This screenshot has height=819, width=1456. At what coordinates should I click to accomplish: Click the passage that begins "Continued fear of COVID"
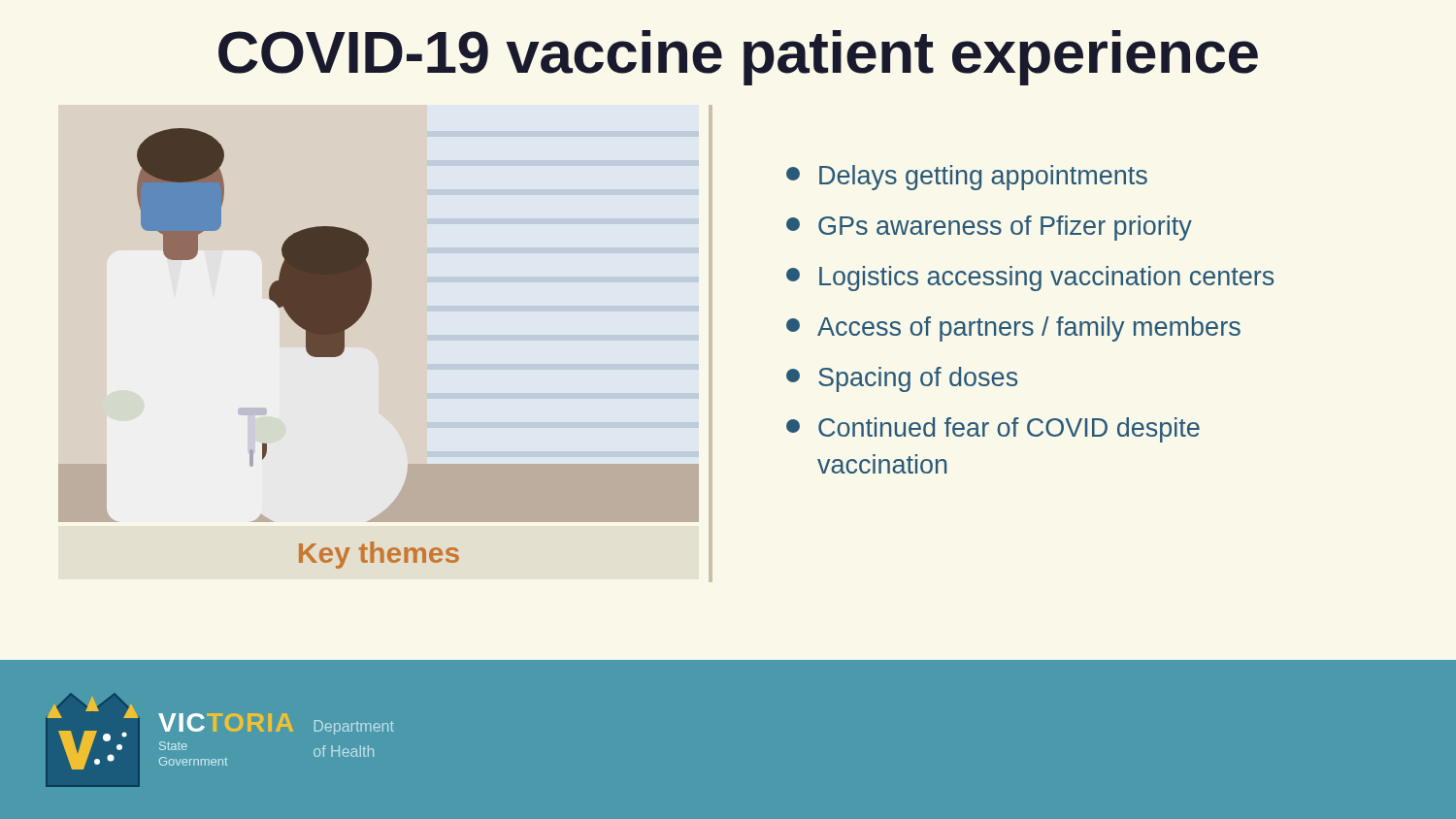[993, 430]
